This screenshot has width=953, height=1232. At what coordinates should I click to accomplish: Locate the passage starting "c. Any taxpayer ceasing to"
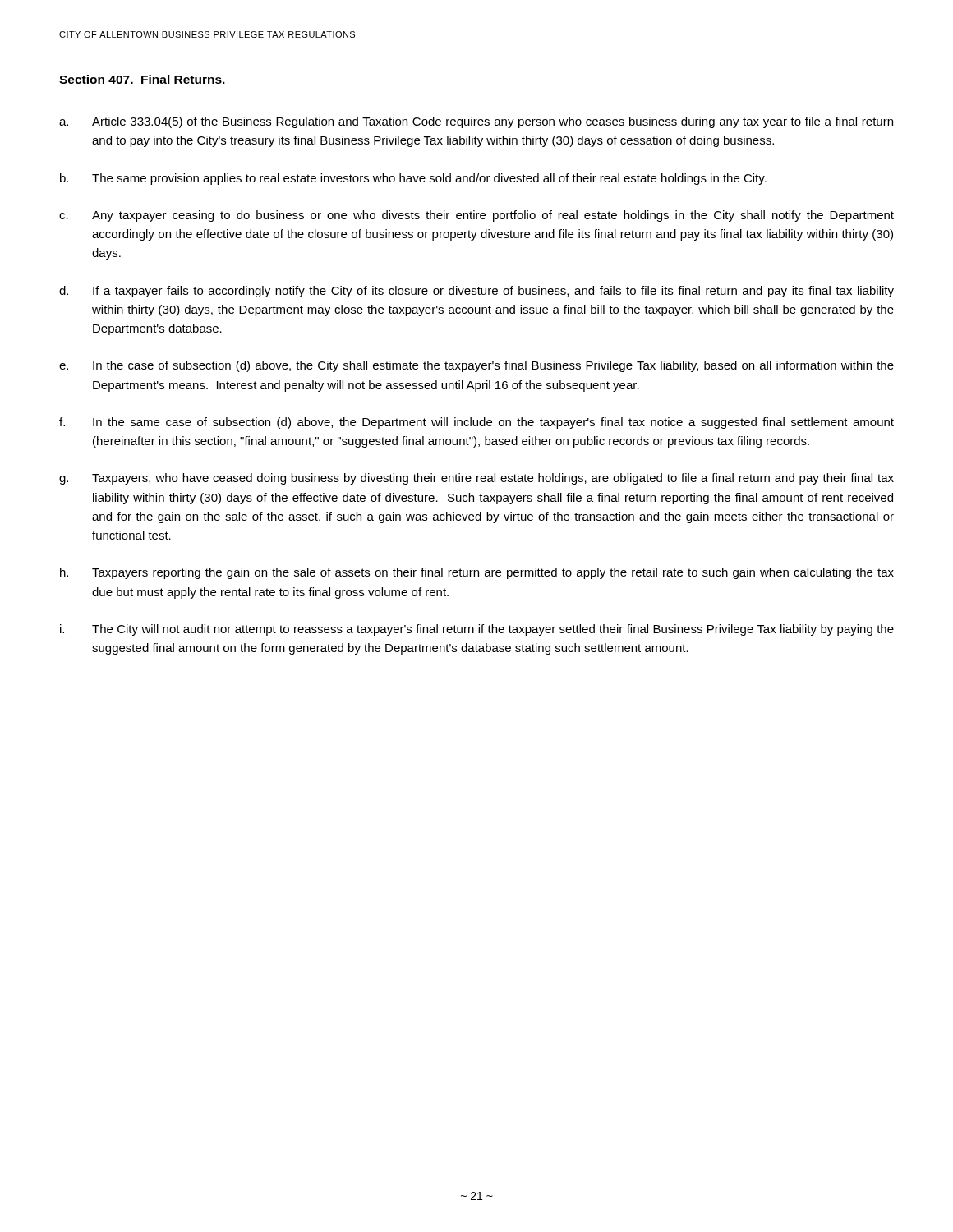point(476,234)
